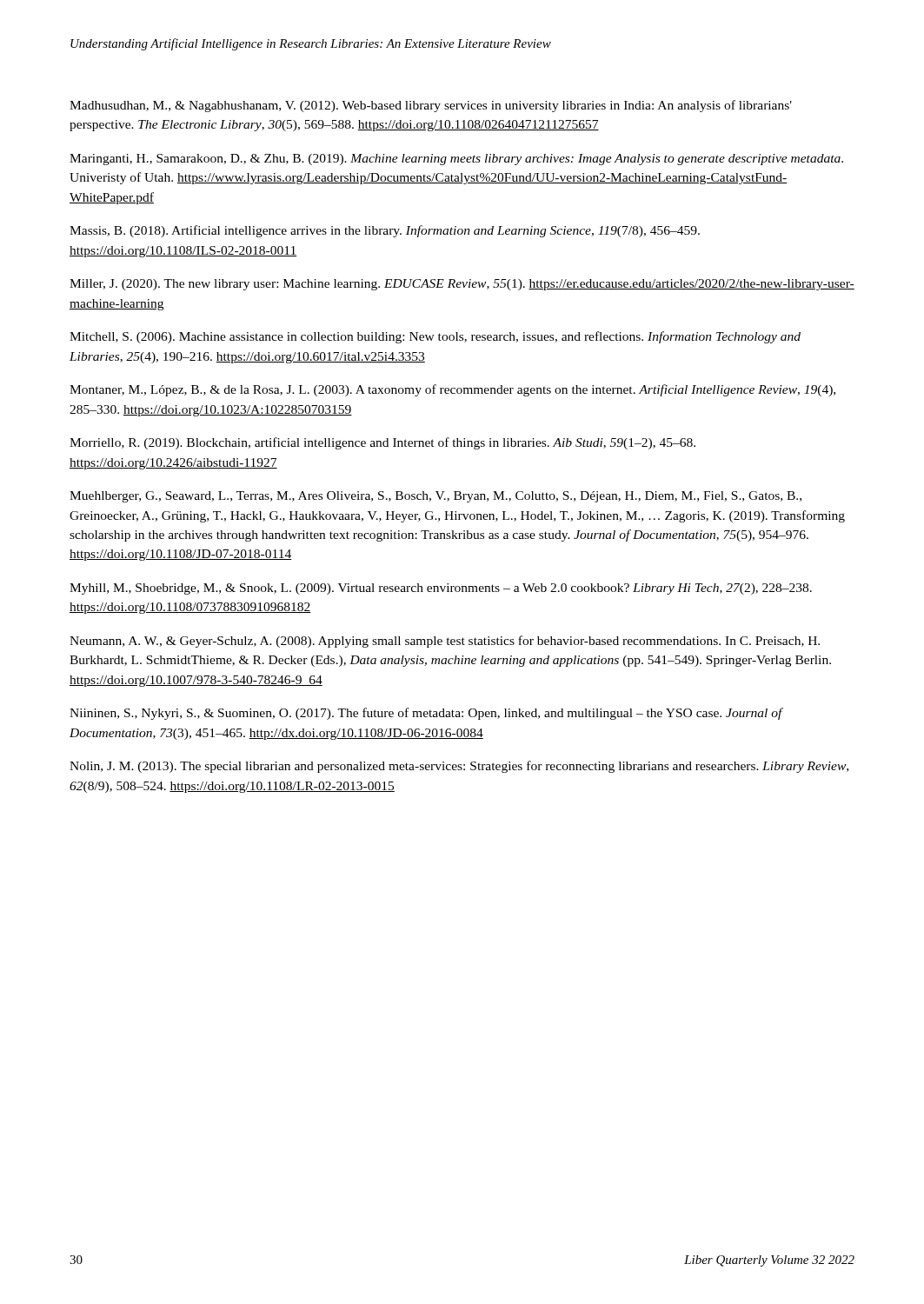Select the region starting "Neumann, A. W., & Geyer-Schulz, A. (2008)."
This screenshot has height=1304, width=924.
451,660
